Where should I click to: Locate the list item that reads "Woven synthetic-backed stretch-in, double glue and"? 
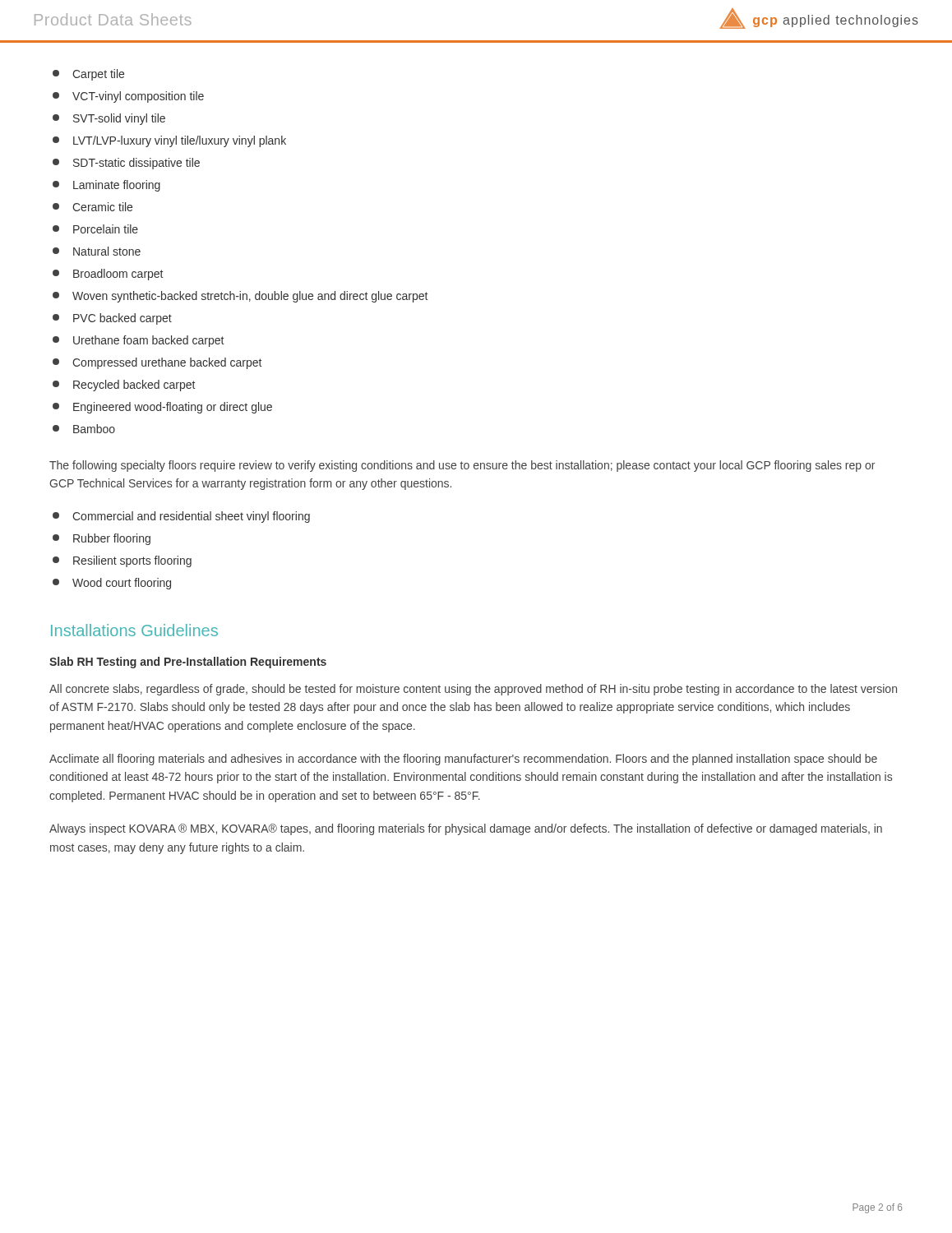(x=240, y=297)
